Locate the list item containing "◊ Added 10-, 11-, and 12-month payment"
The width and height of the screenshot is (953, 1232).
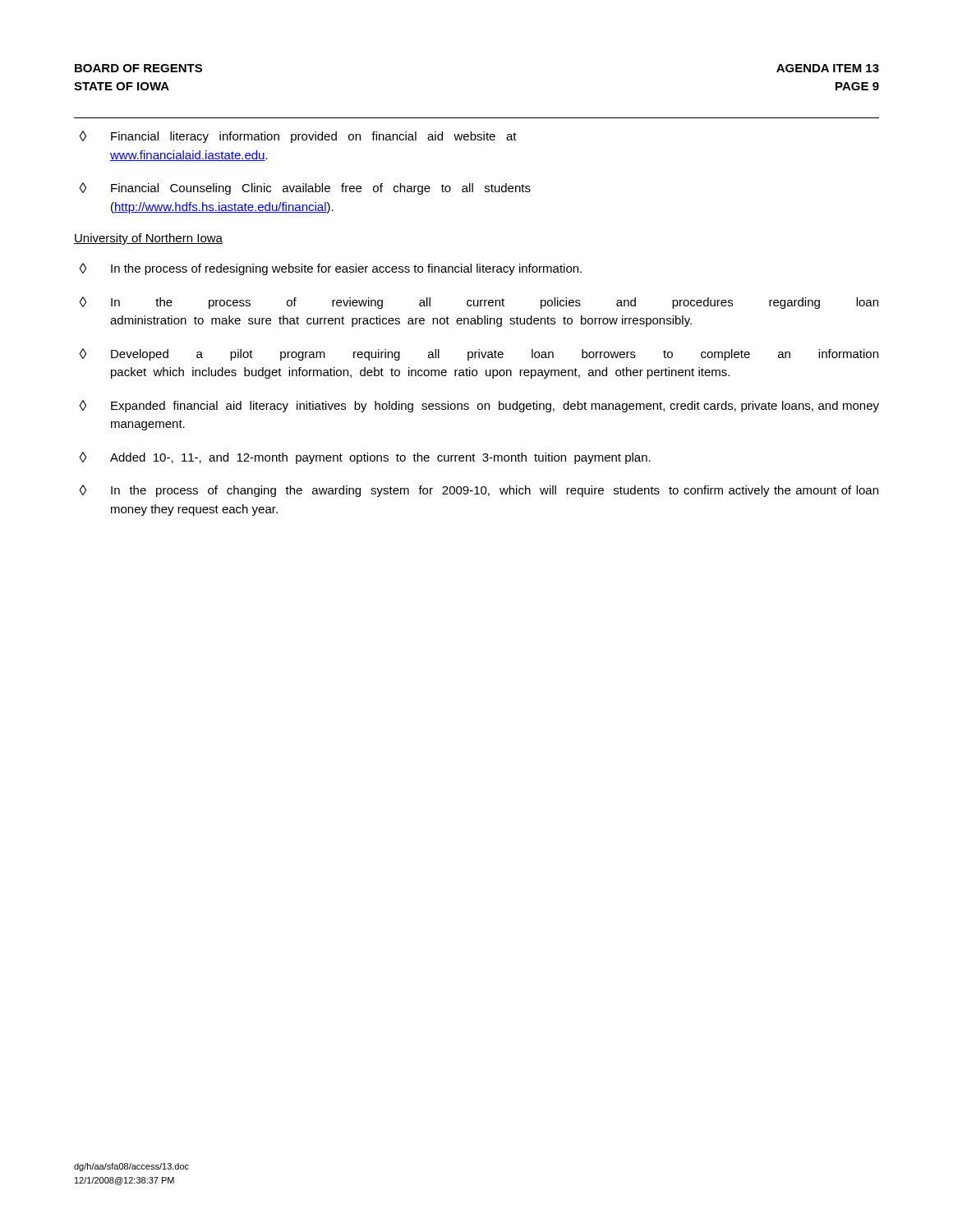coord(476,457)
